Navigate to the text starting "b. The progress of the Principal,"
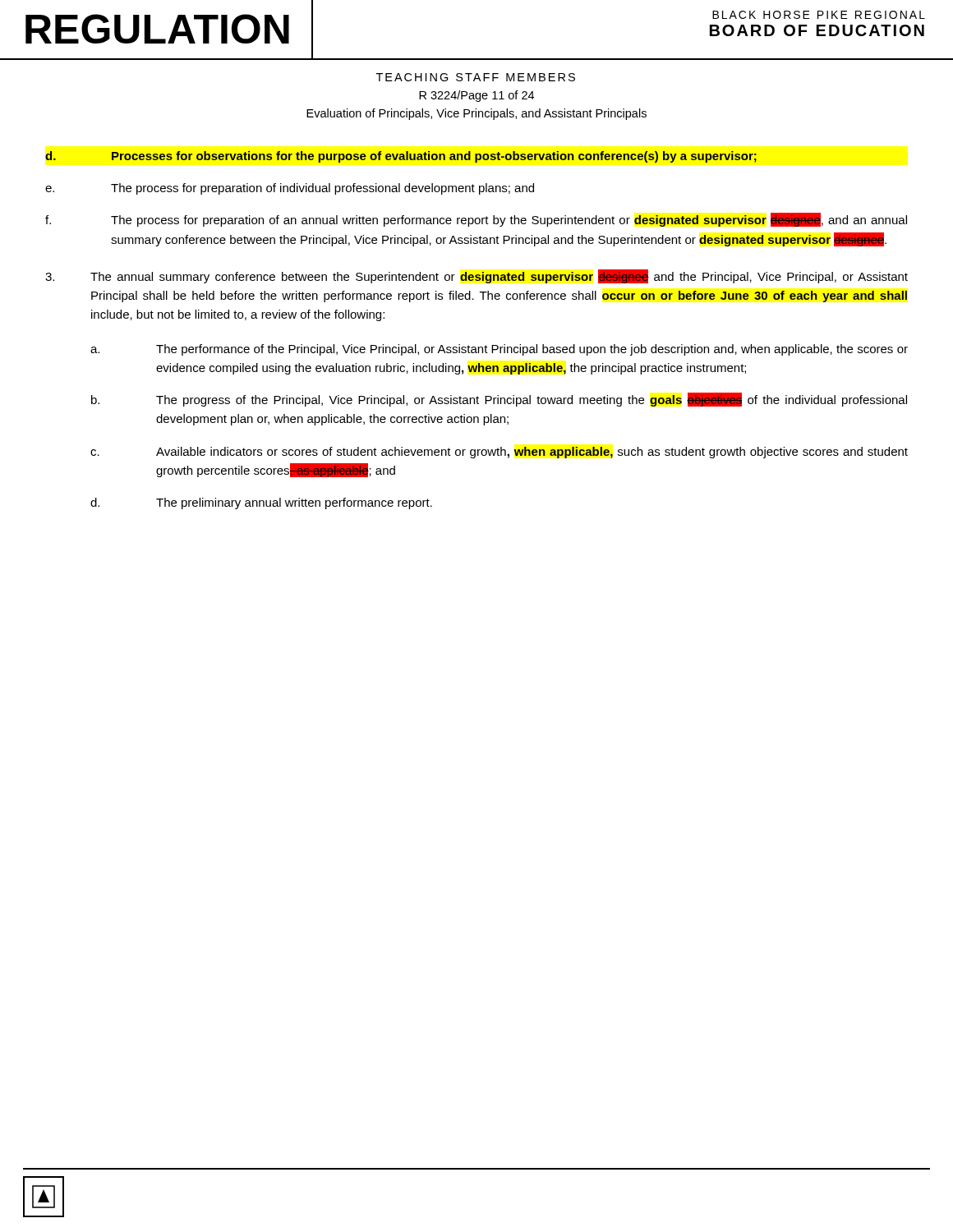Viewport: 953px width, 1232px height. point(499,409)
